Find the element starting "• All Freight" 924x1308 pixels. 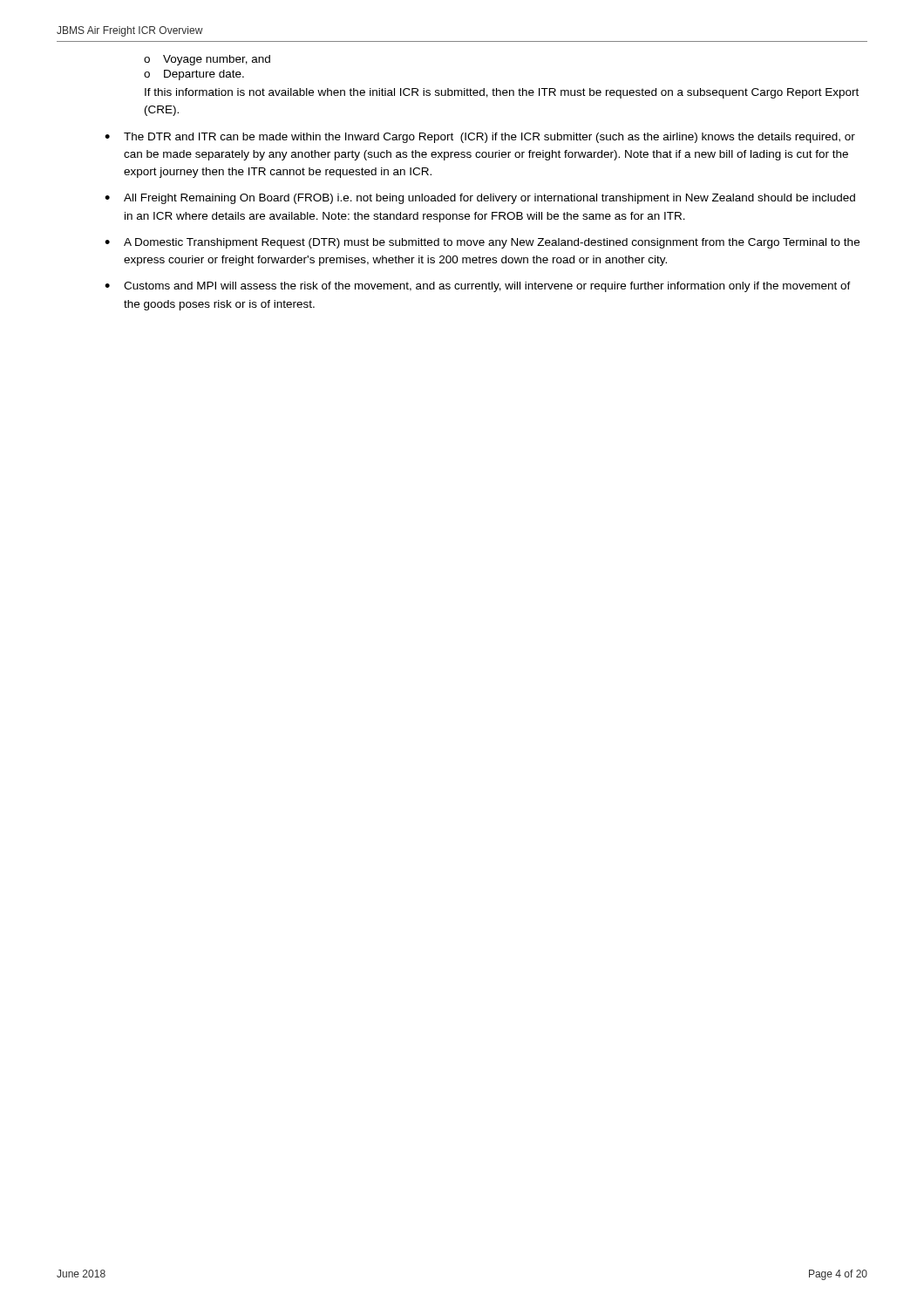(x=486, y=207)
